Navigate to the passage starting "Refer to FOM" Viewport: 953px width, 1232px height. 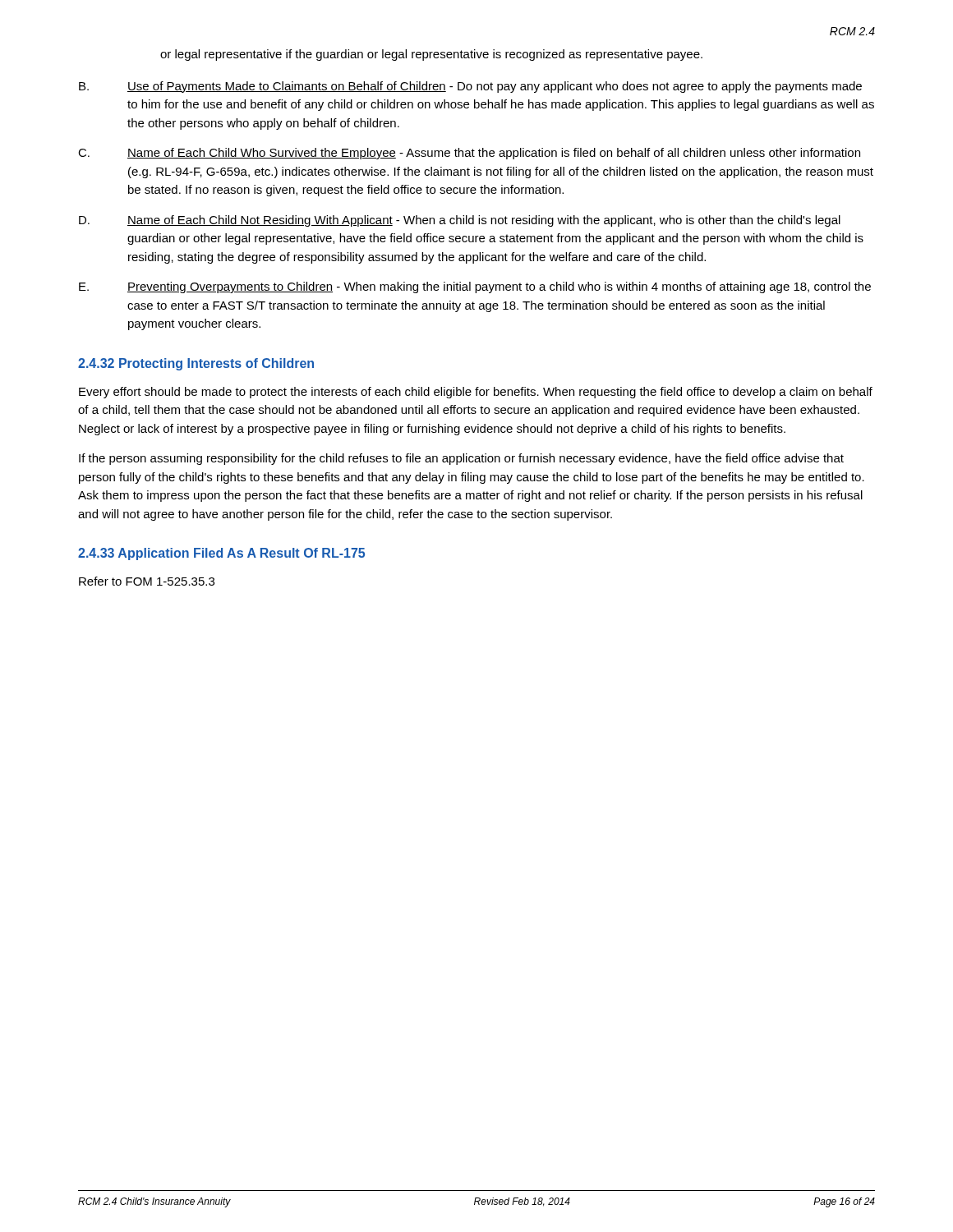(x=147, y=581)
